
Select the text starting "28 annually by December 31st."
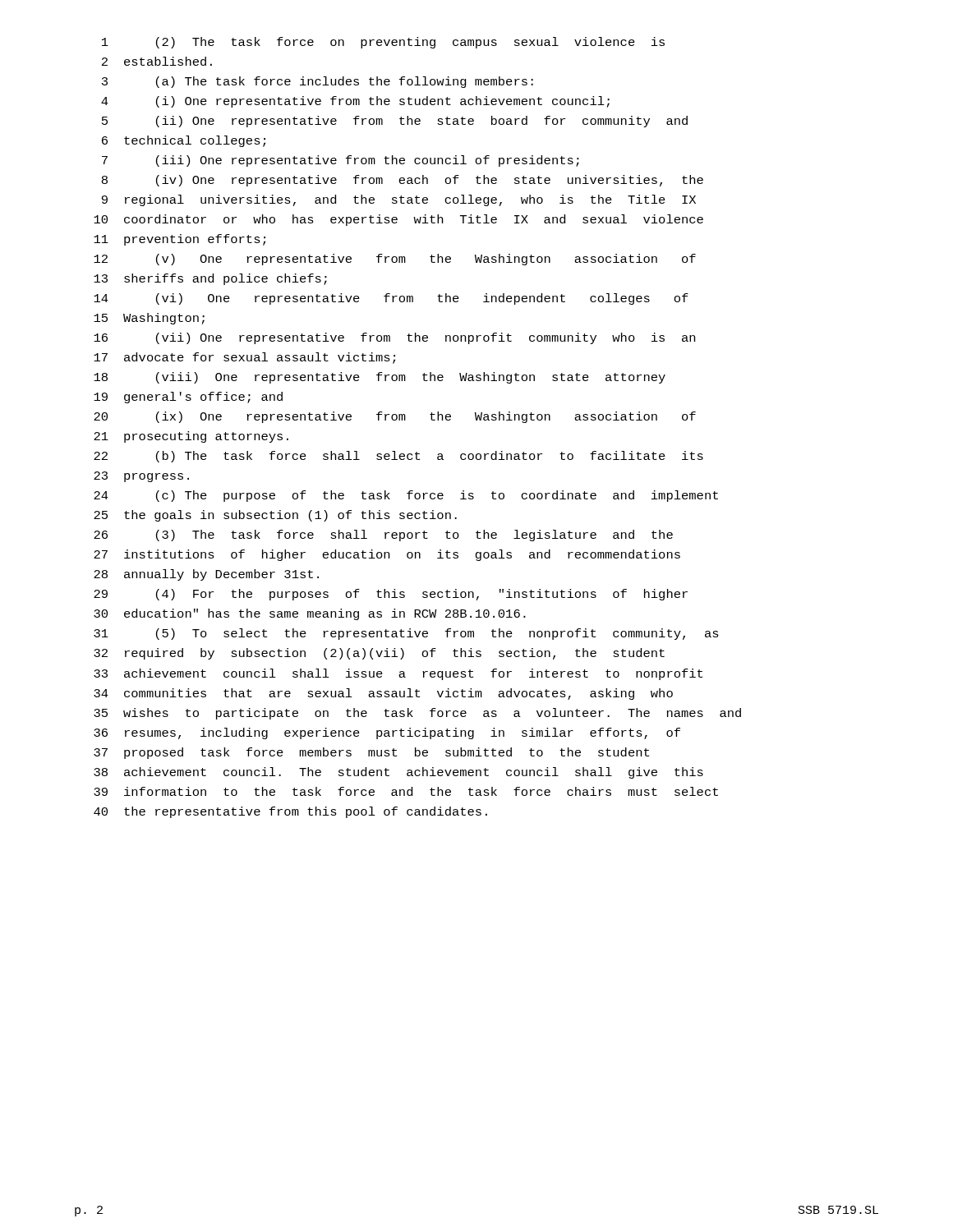(206, 575)
